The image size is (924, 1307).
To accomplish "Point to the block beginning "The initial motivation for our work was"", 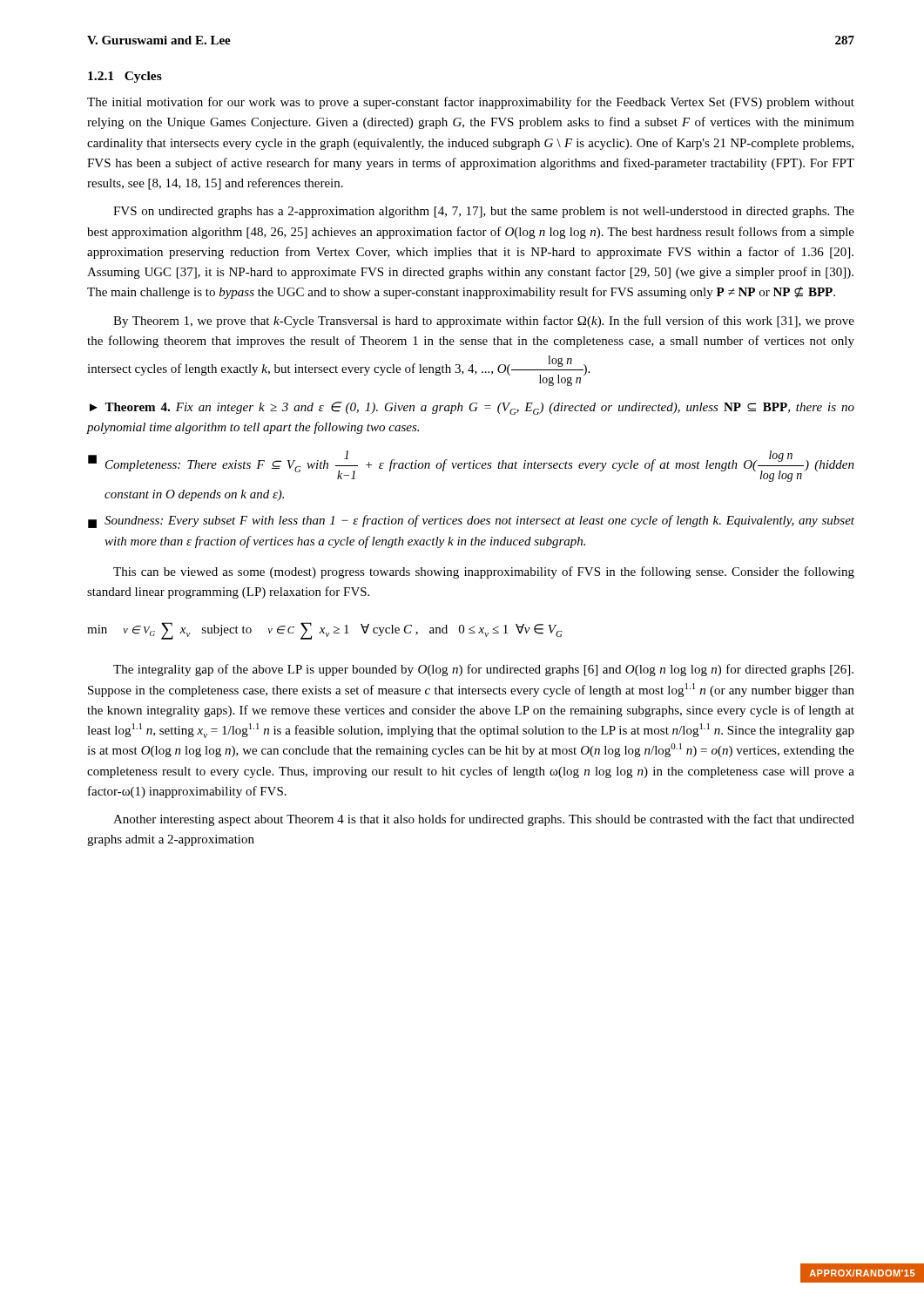I will [x=471, y=143].
